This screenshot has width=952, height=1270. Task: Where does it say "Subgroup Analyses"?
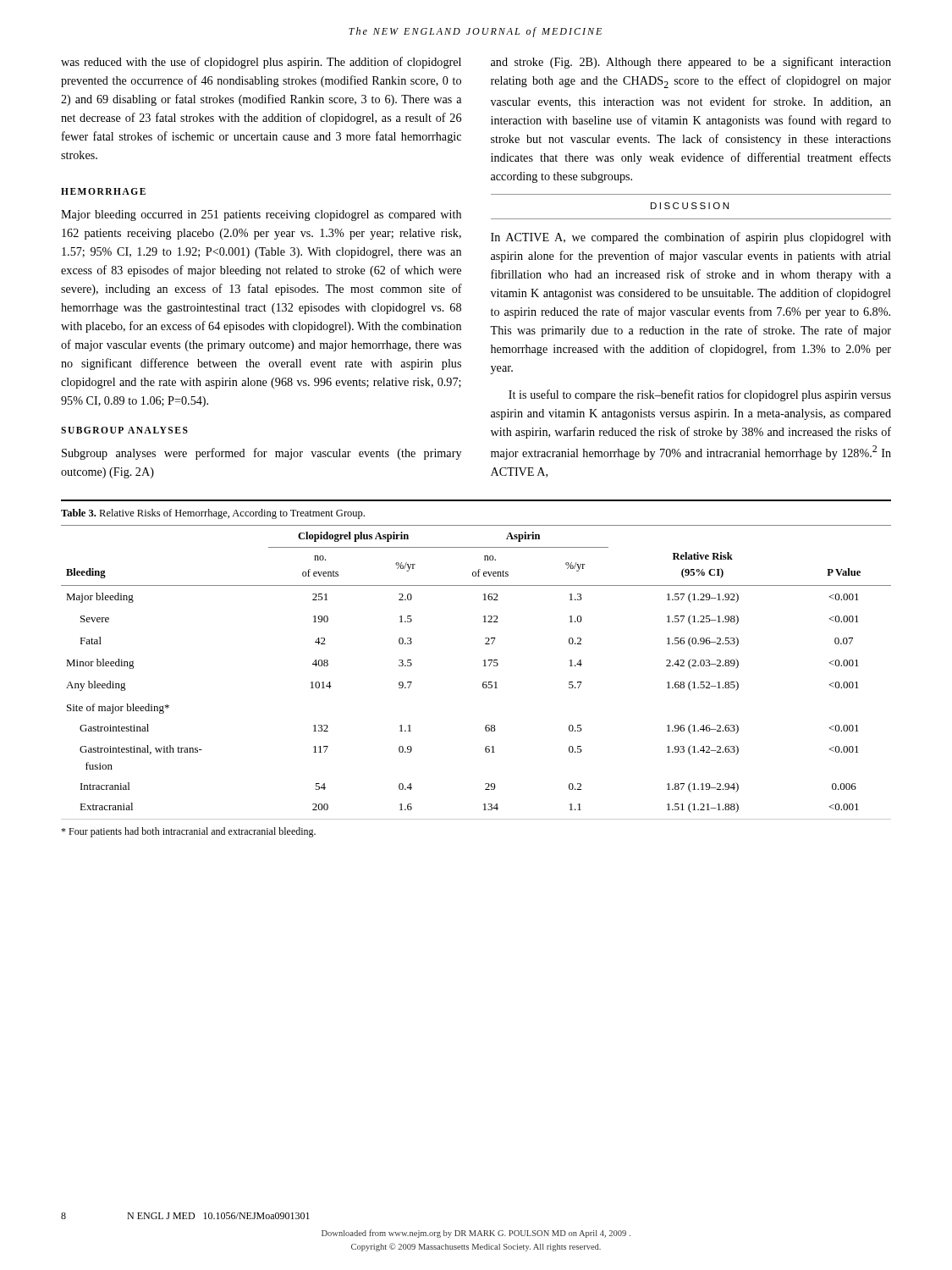[x=125, y=430]
